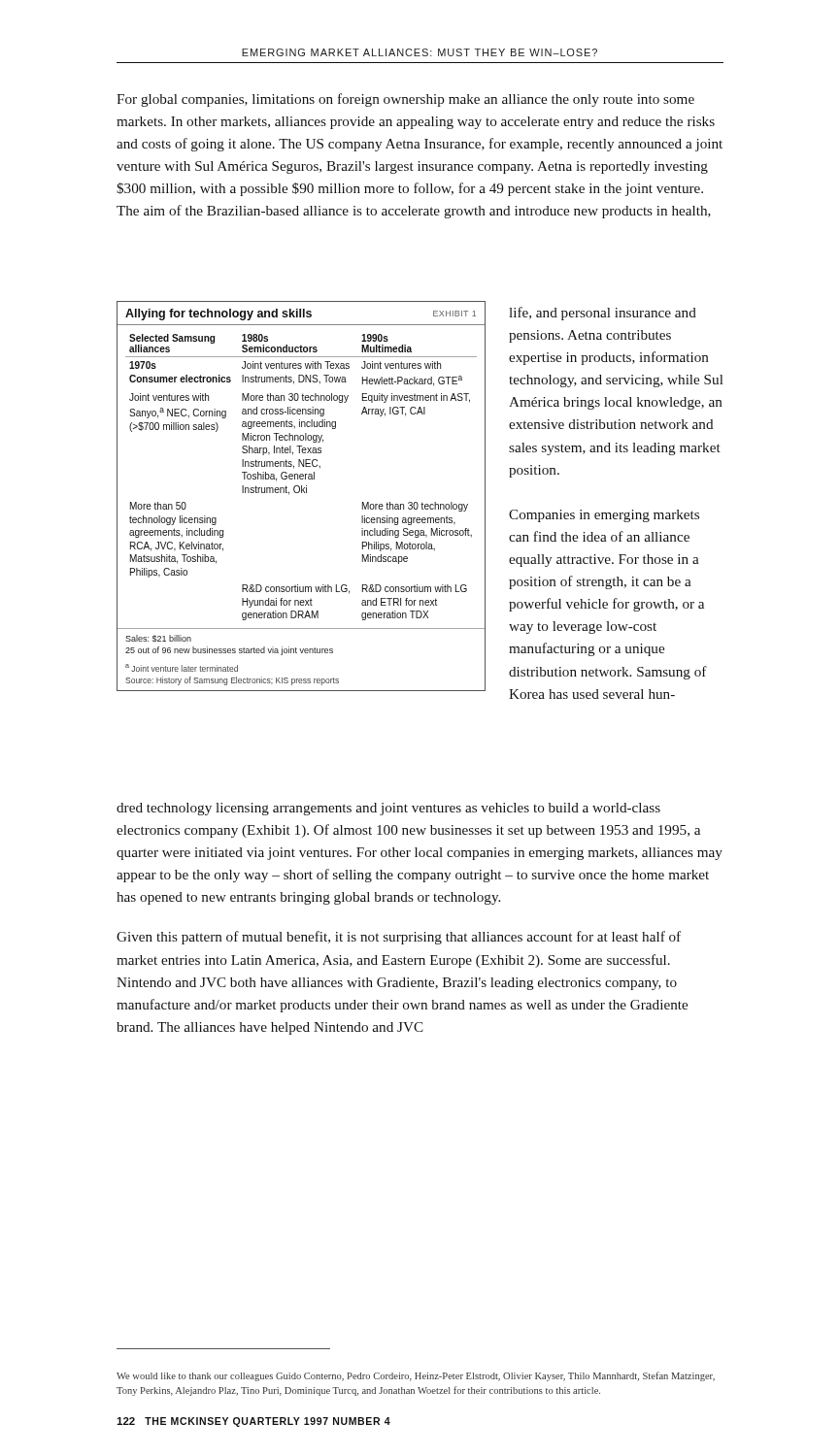The width and height of the screenshot is (840, 1456).
Task: Select the element starting "Given this pattern of mutual benefit,"
Action: (x=402, y=981)
